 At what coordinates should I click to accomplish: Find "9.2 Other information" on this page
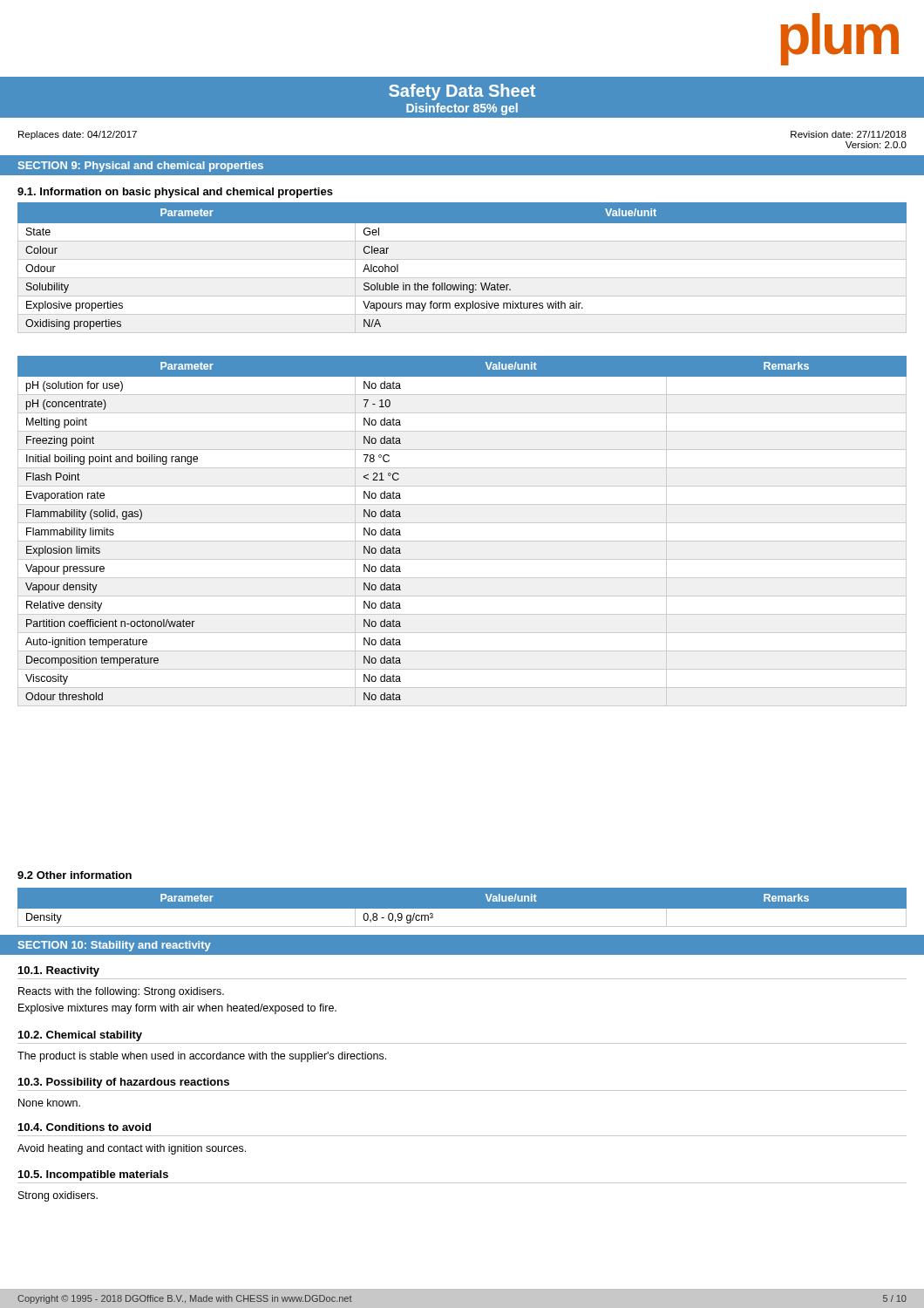[75, 875]
